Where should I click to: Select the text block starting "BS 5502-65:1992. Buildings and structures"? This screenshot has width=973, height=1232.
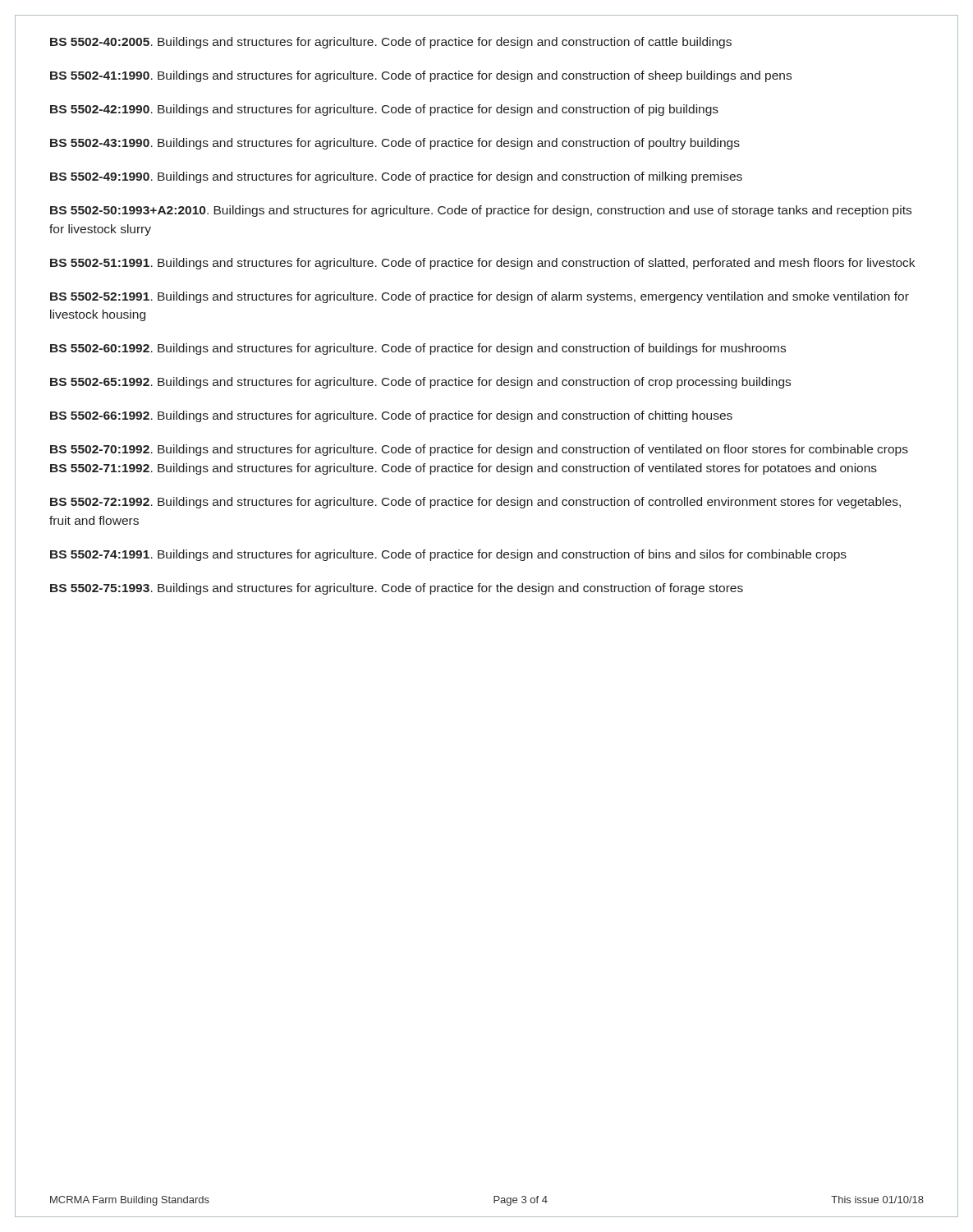(420, 382)
